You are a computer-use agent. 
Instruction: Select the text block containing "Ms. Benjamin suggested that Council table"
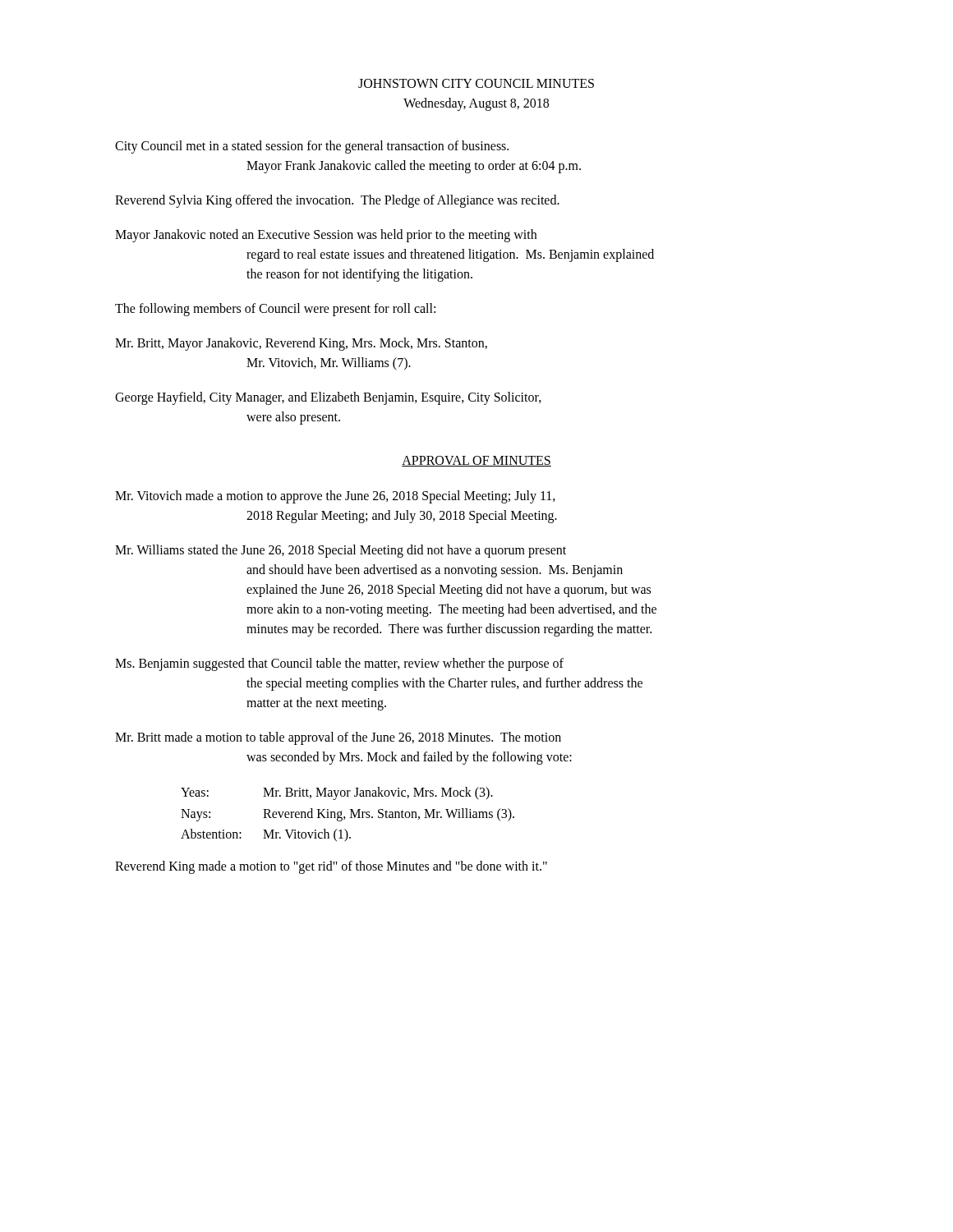tap(476, 685)
